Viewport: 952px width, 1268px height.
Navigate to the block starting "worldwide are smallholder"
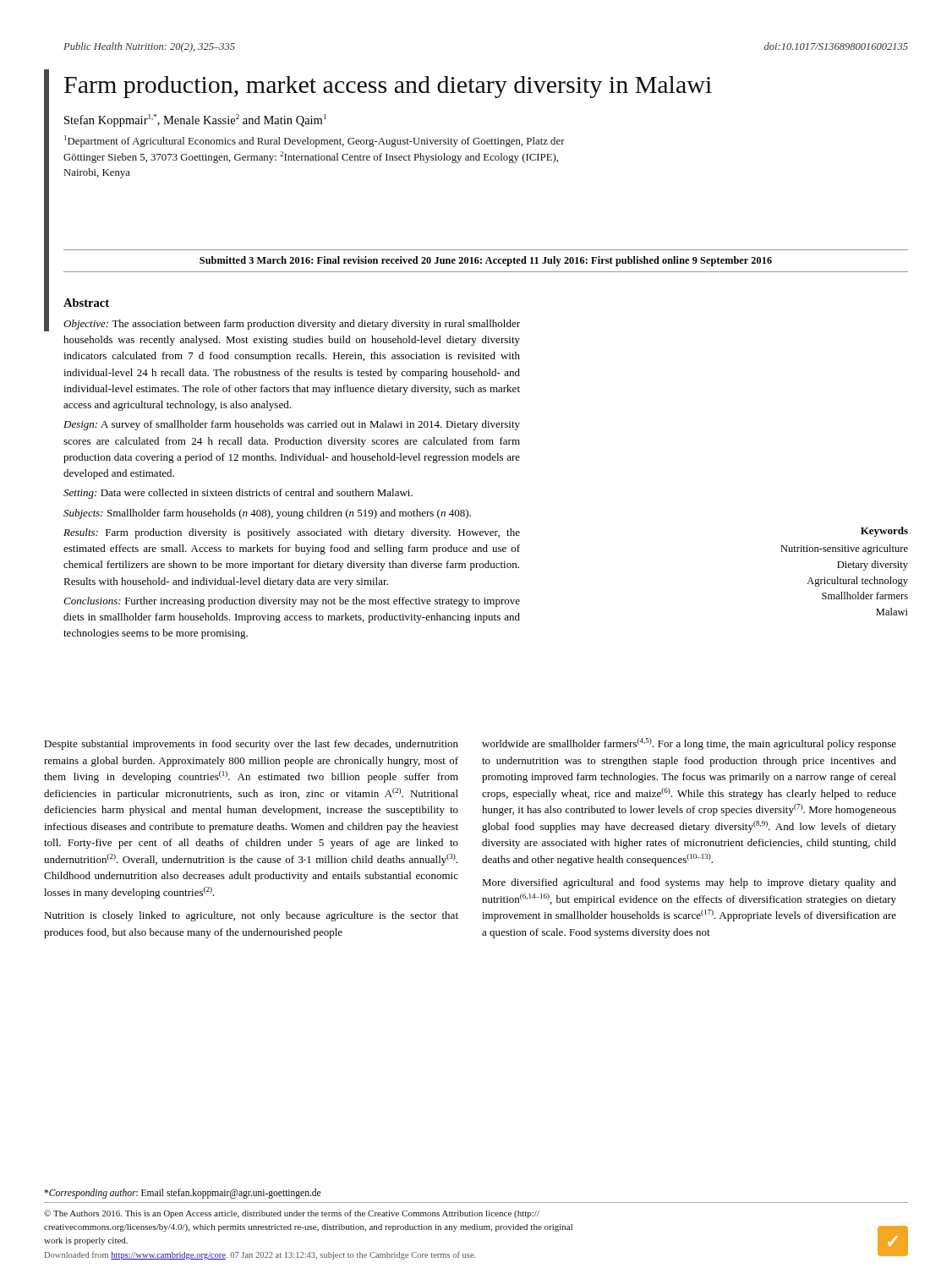[x=689, y=838]
